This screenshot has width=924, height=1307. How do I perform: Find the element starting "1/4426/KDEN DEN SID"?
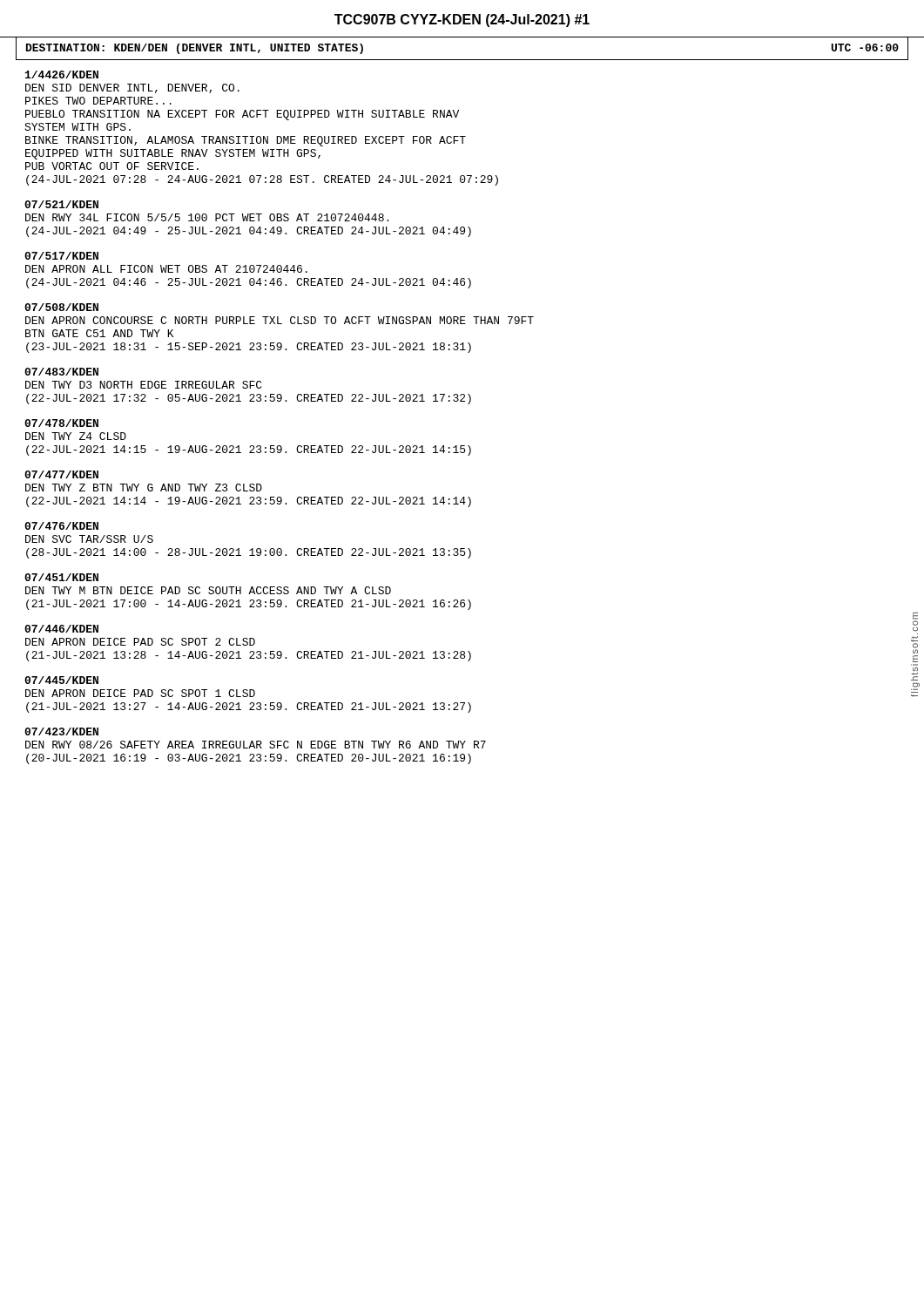pos(462,128)
